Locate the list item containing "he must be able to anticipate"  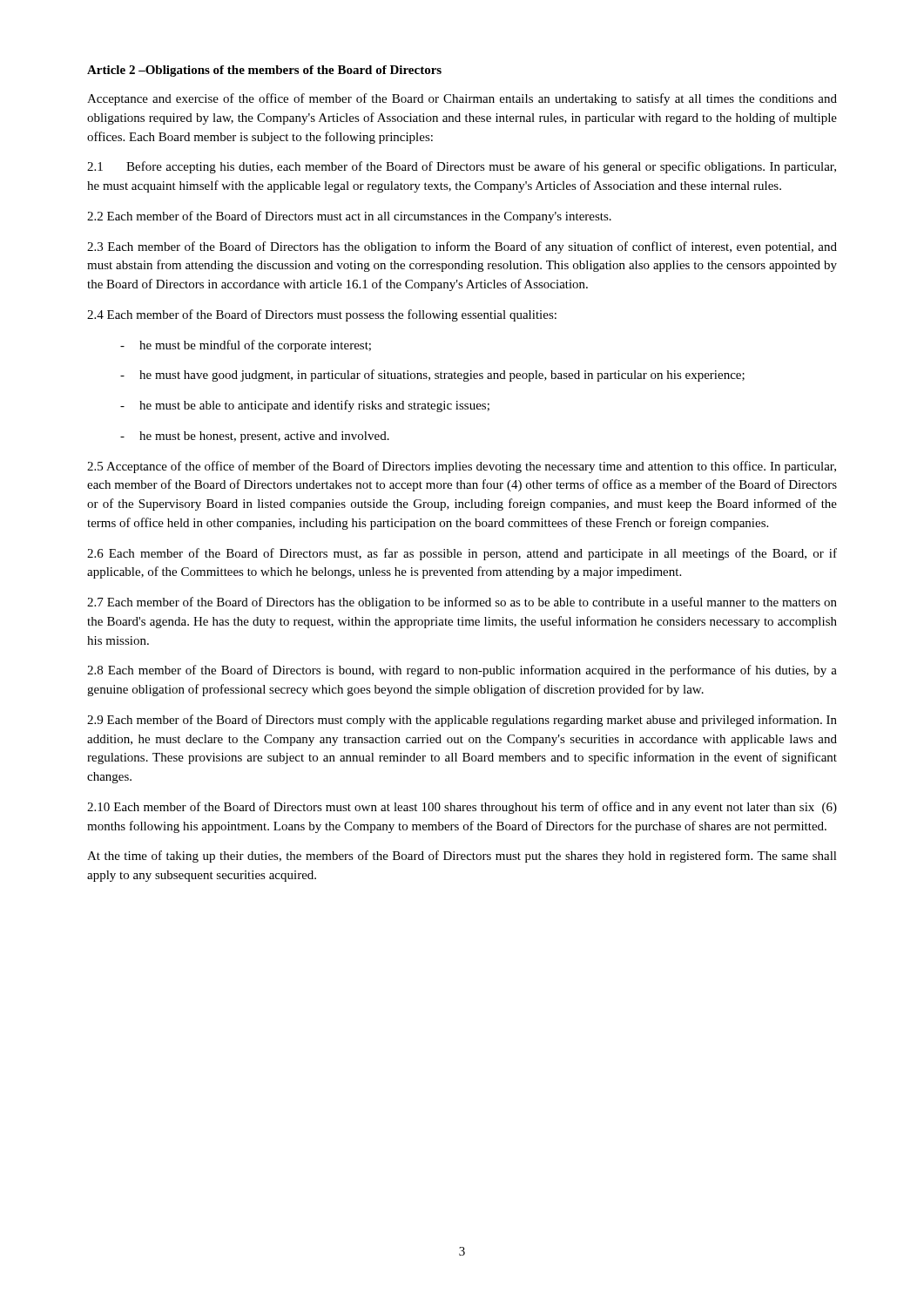tap(315, 405)
